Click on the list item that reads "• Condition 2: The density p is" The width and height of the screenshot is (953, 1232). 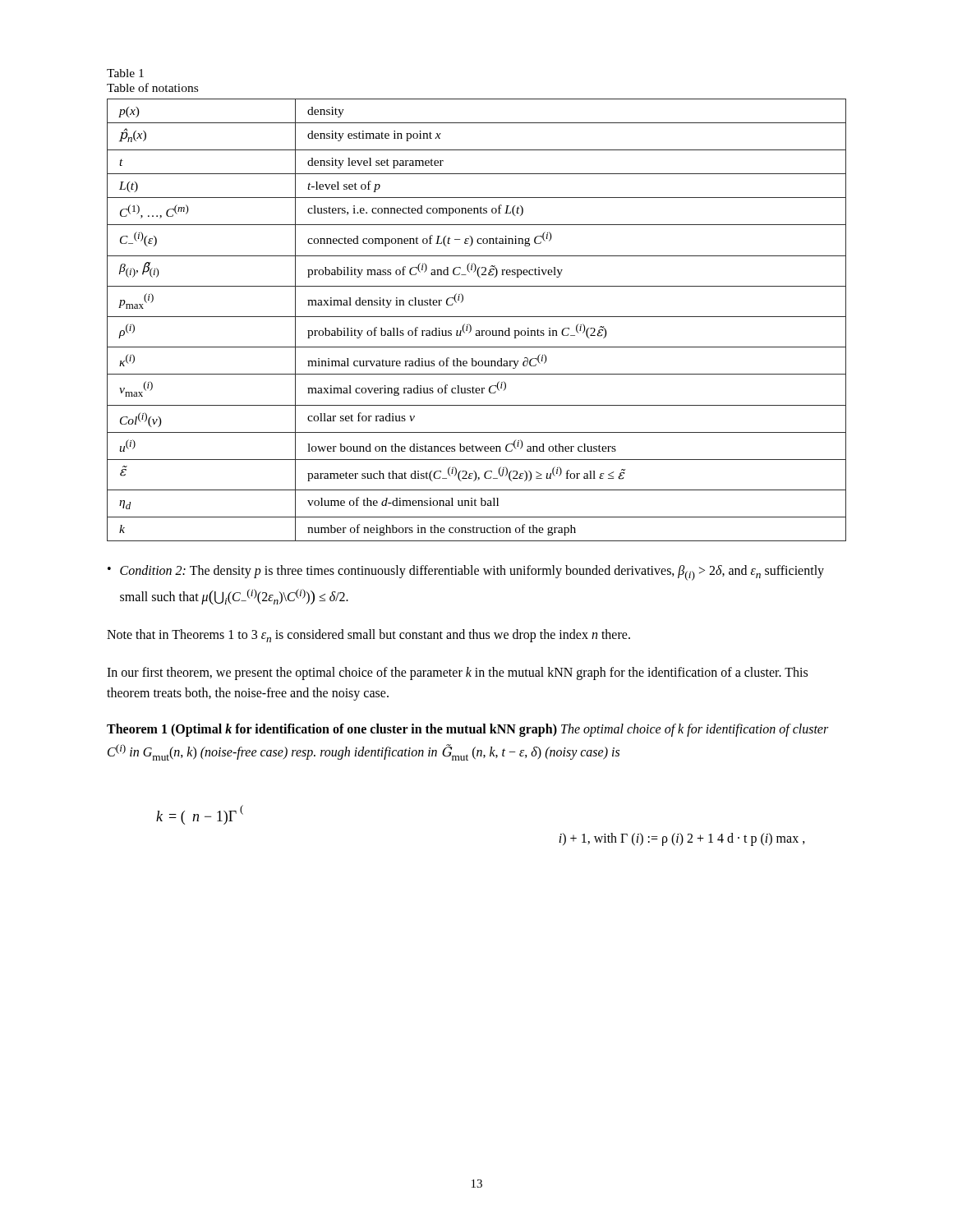476,586
